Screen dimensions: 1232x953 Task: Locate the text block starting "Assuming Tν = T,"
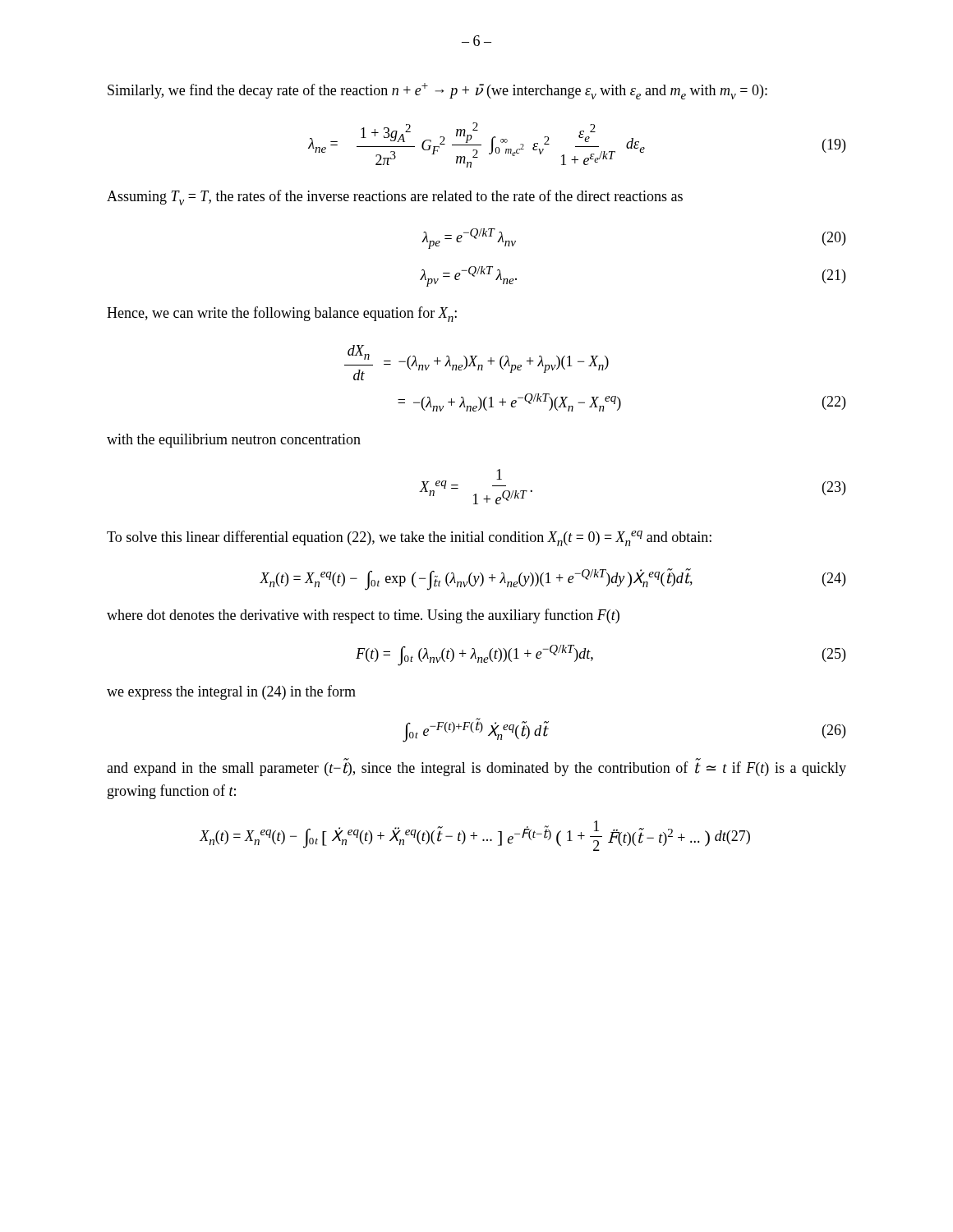point(395,198)
